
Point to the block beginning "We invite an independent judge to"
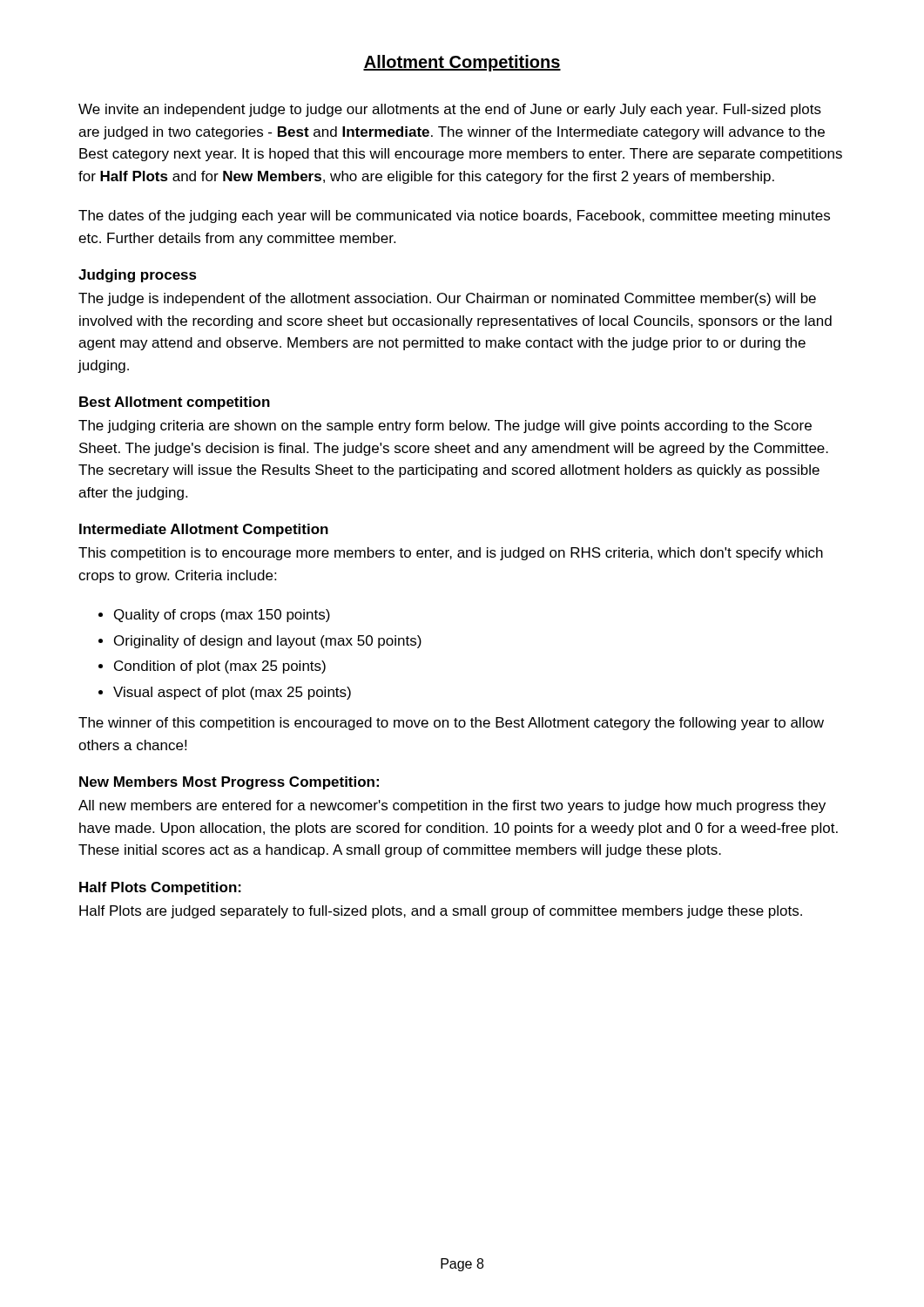(460, 143)
